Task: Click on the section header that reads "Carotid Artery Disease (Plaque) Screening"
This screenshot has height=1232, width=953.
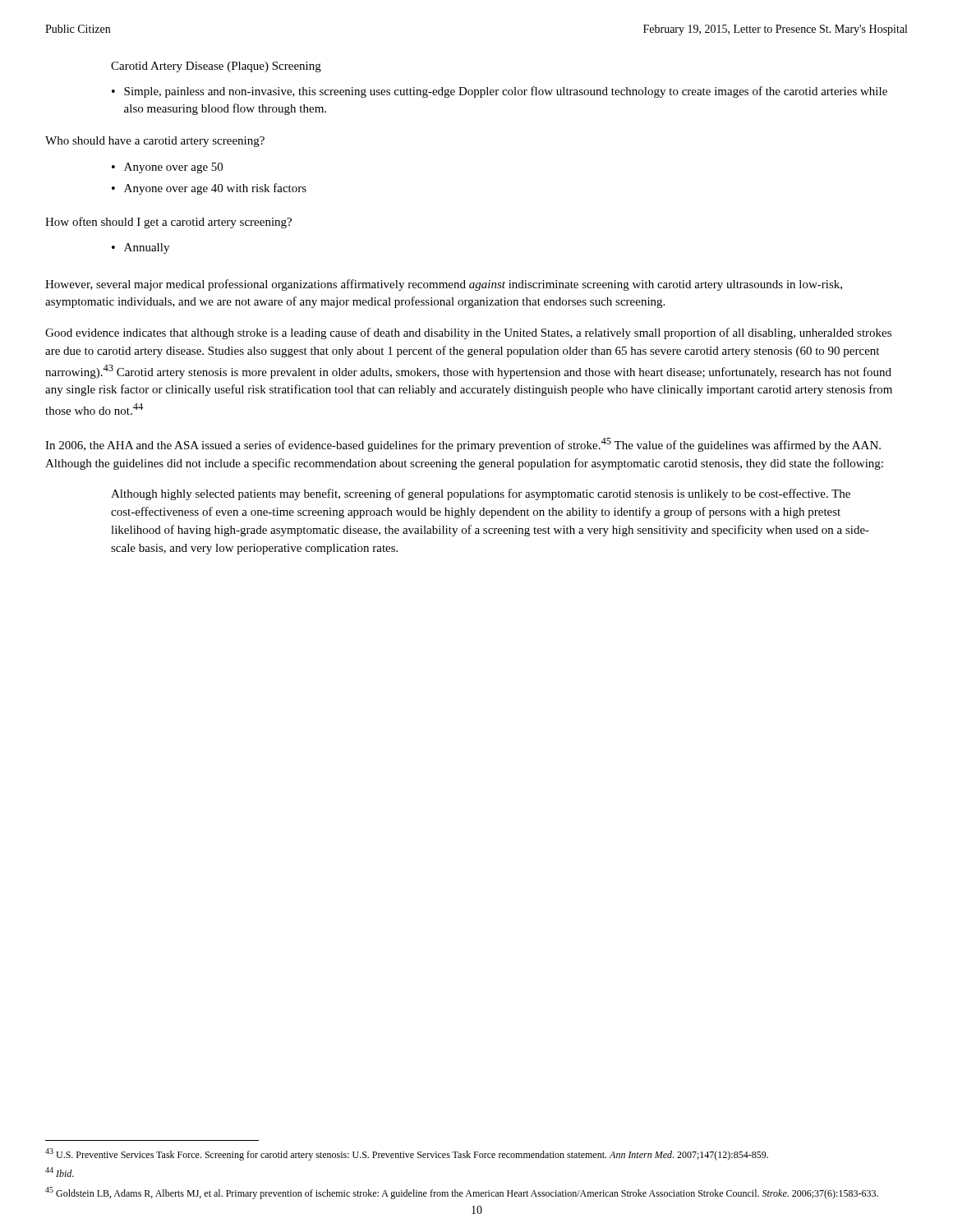Action: pos(216,66)
